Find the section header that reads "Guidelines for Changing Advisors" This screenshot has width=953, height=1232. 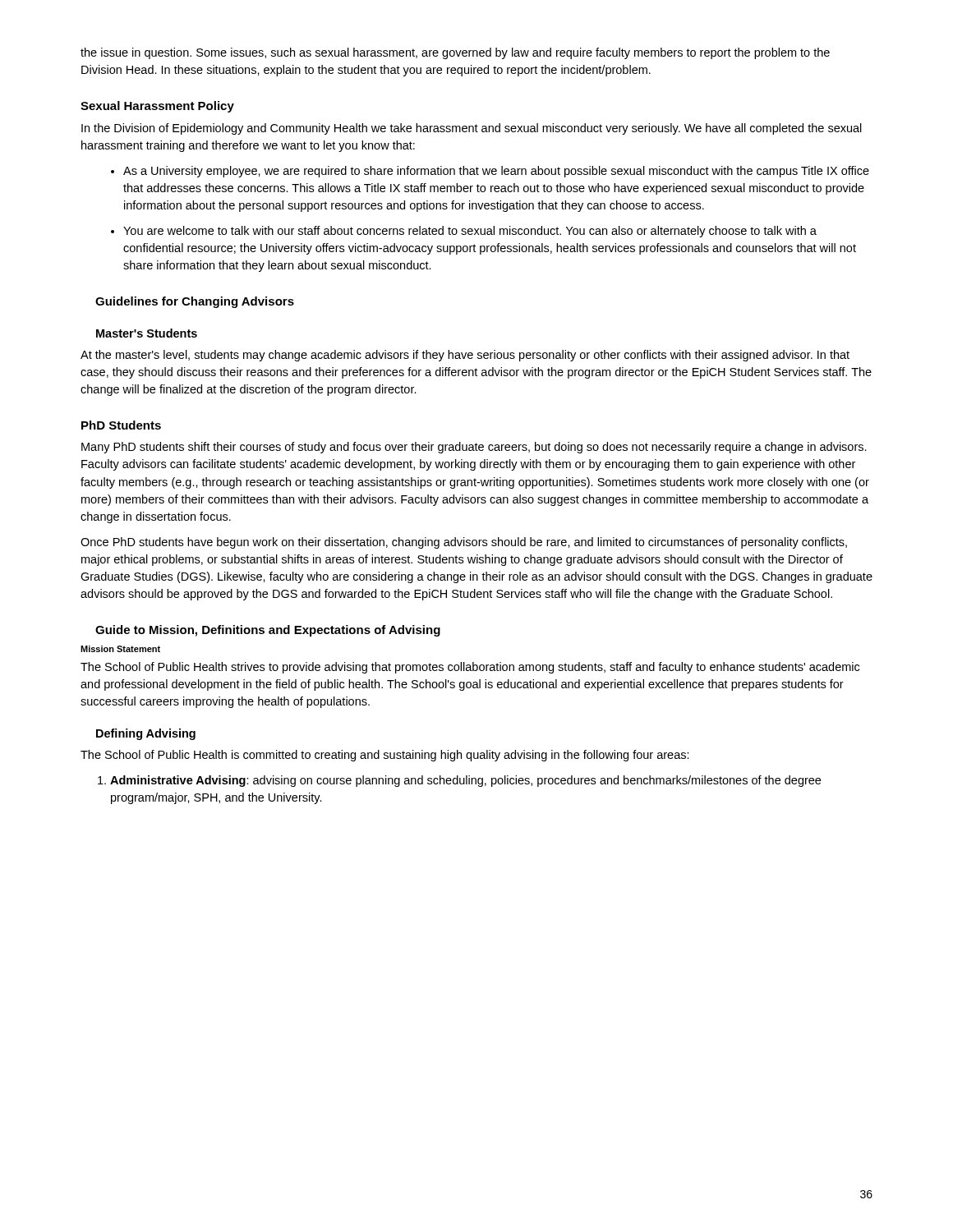(195, 301)
